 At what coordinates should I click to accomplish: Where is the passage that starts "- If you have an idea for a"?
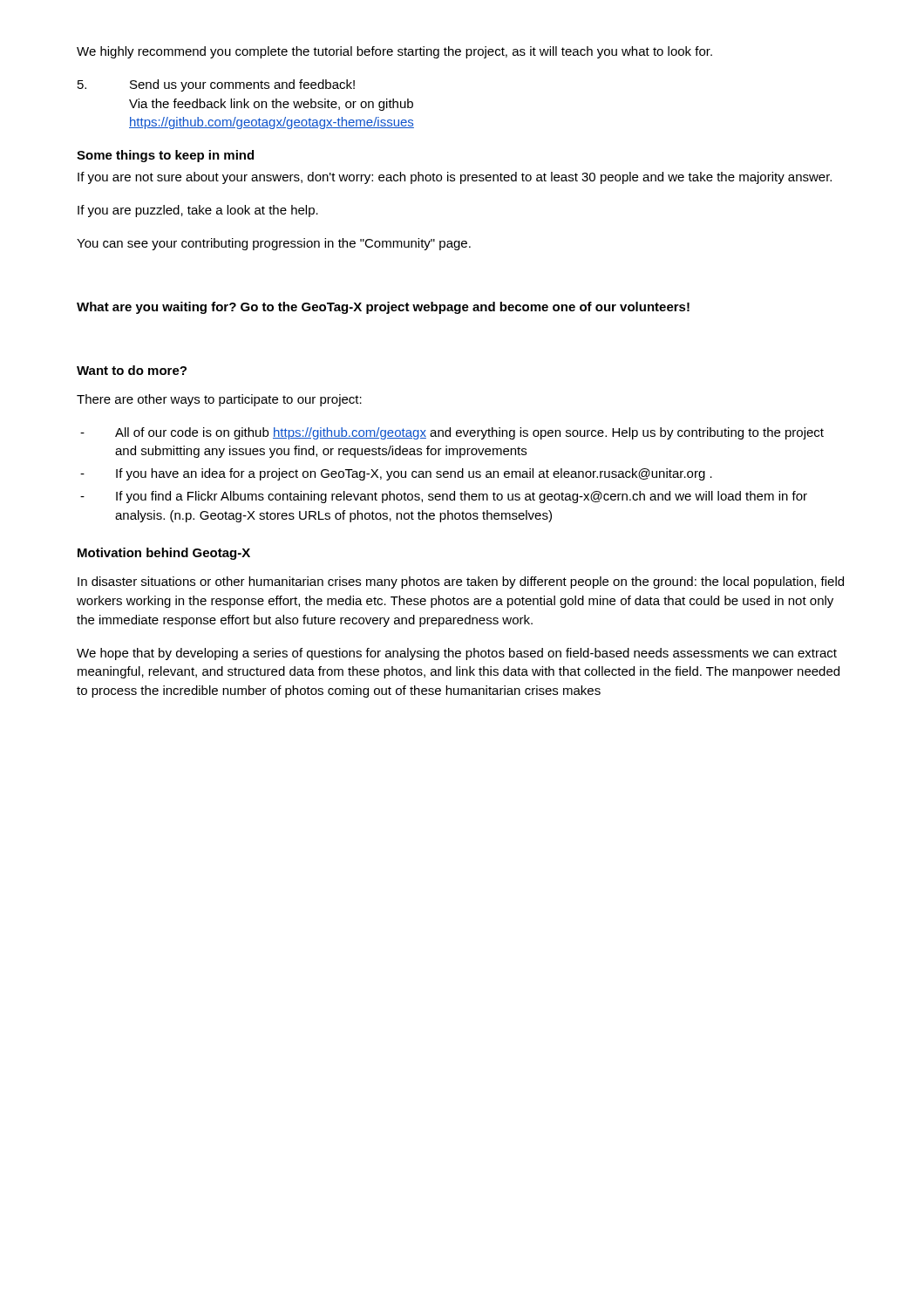pyautogui.click(x=462, y=473)
